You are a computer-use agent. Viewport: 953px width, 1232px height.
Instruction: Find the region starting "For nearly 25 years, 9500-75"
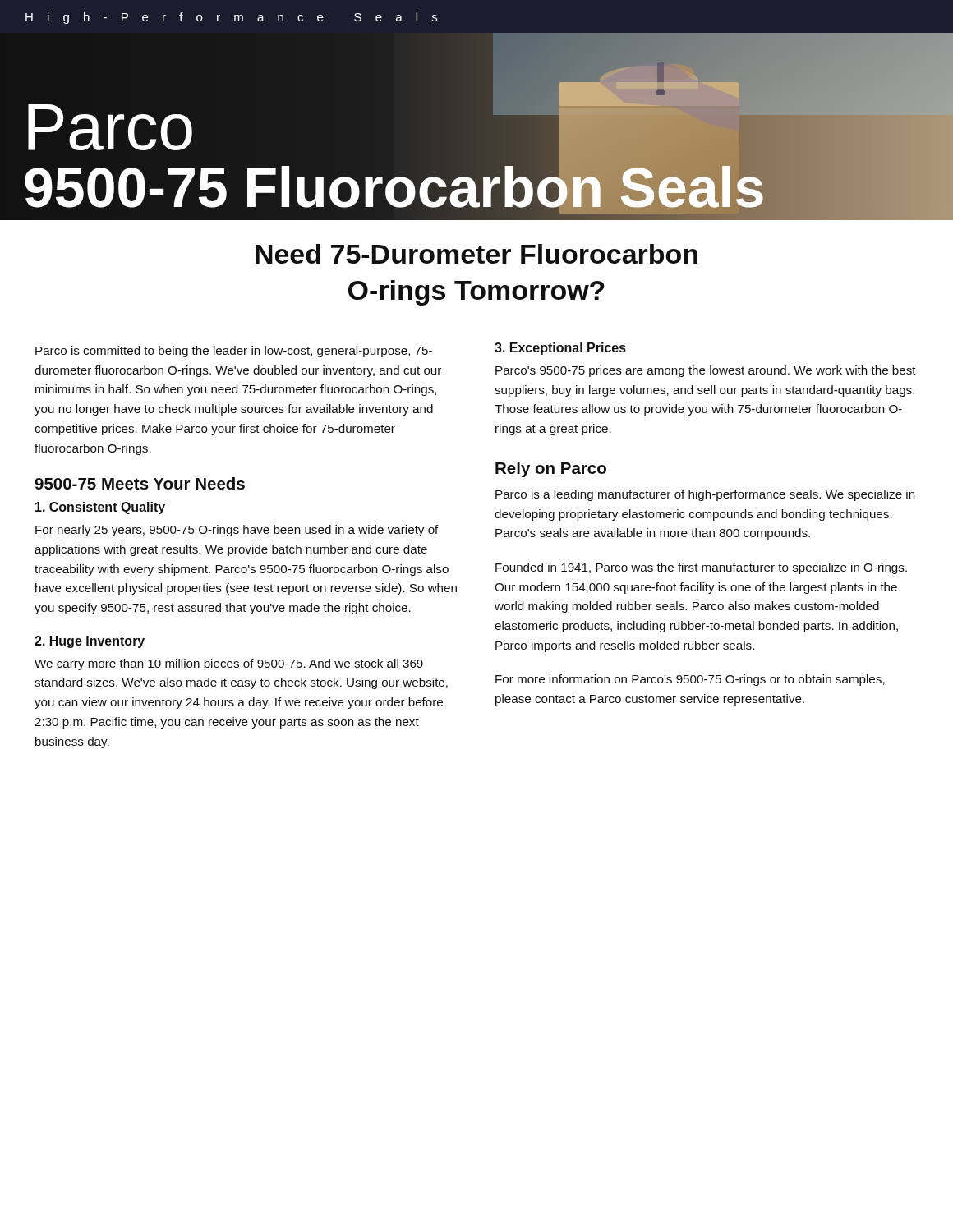pos(246,568)
